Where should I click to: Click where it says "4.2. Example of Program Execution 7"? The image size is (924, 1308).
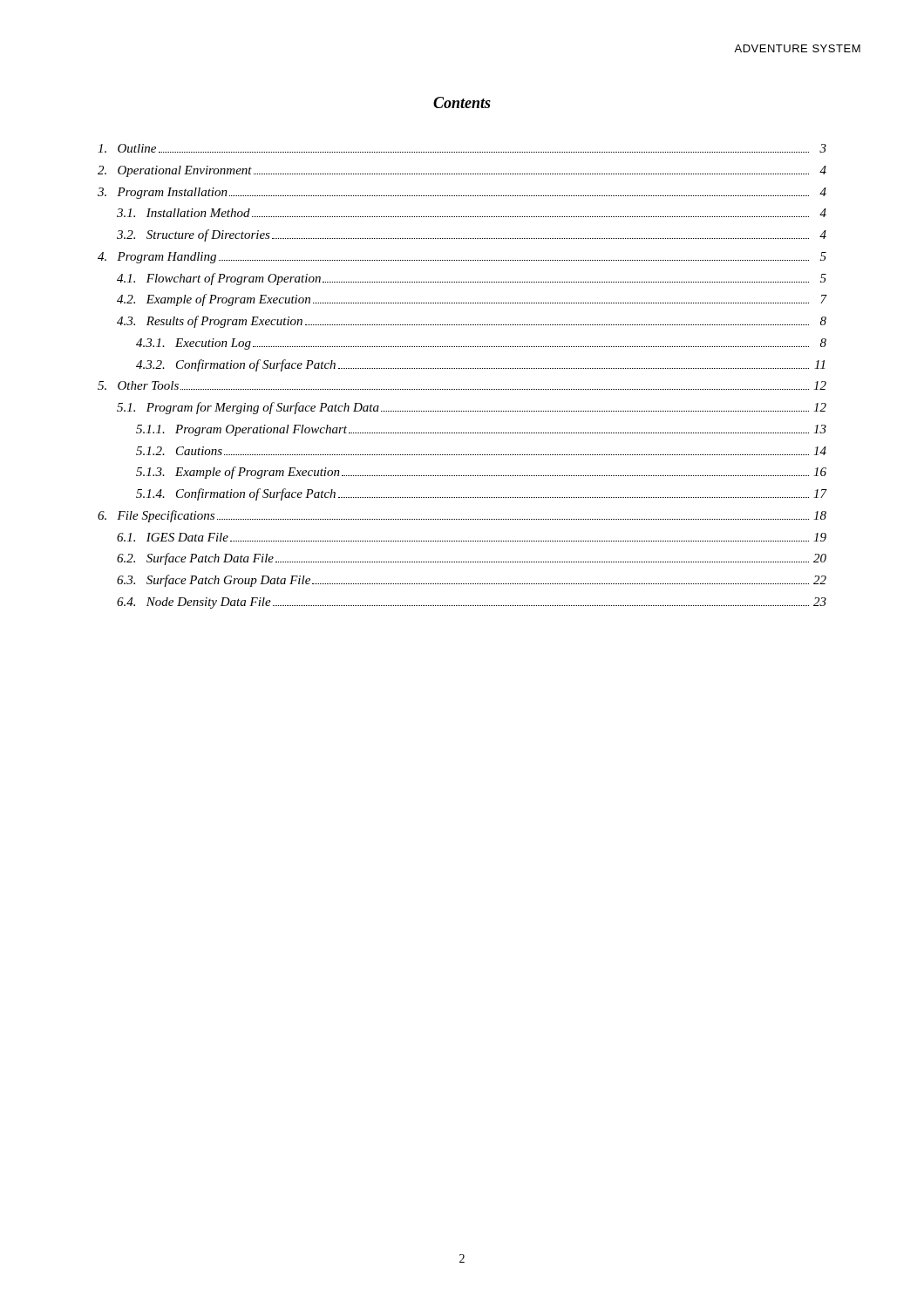coord(472,300)
